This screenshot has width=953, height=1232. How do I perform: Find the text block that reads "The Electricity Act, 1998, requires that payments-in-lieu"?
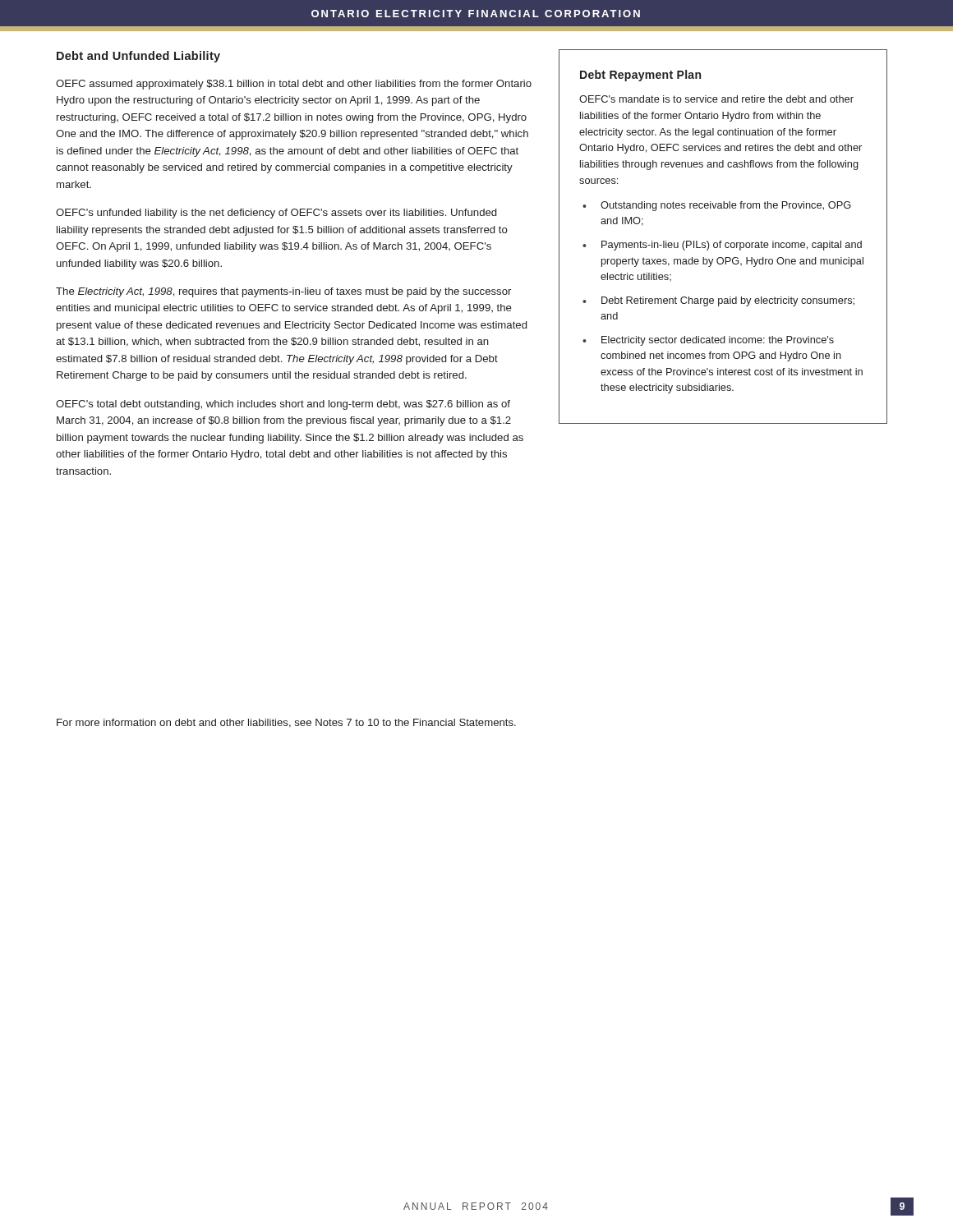(x=292, y=333)
